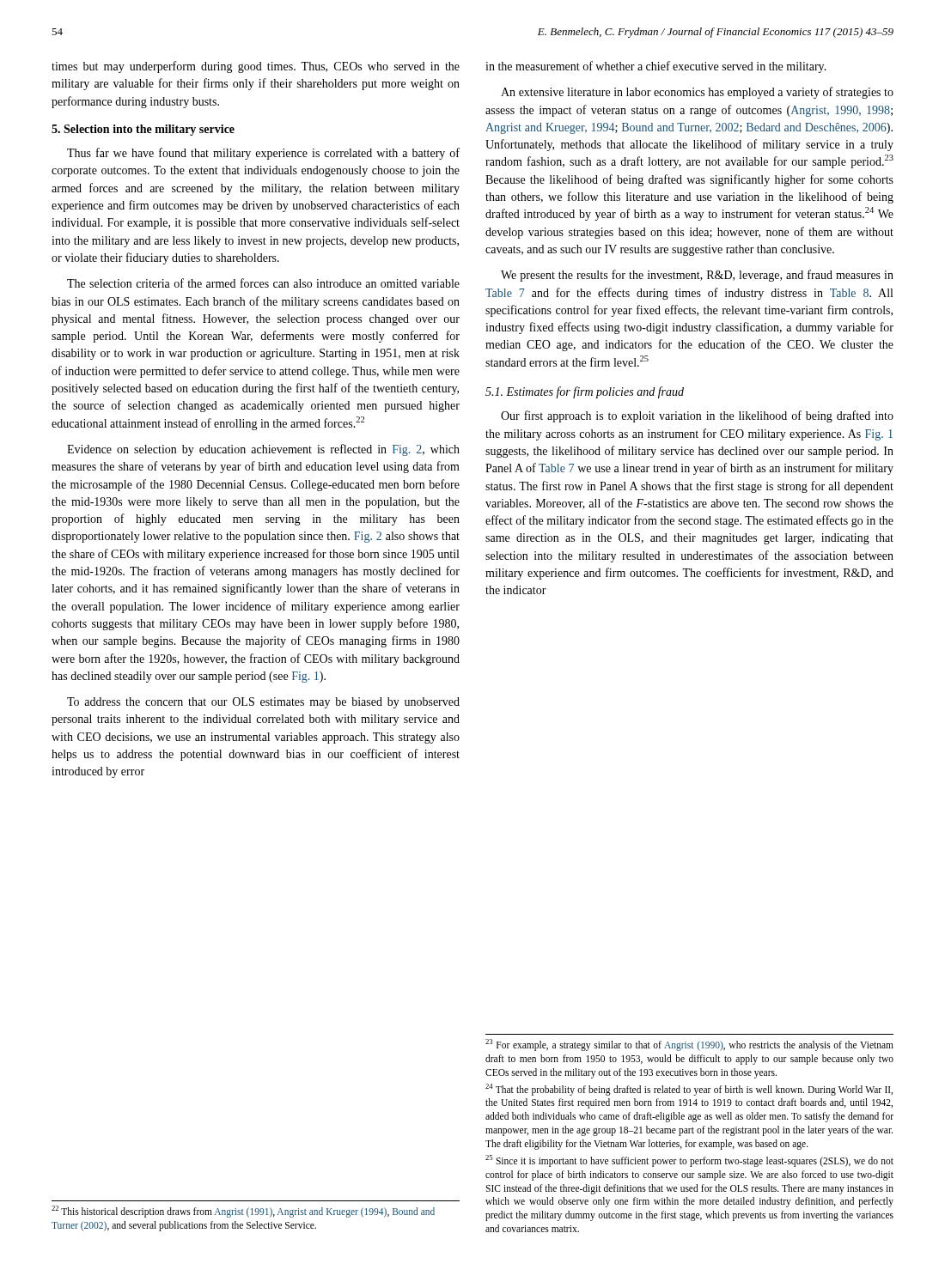Select the text block starting "An extensive literature in labor"

tap(689, 171)
